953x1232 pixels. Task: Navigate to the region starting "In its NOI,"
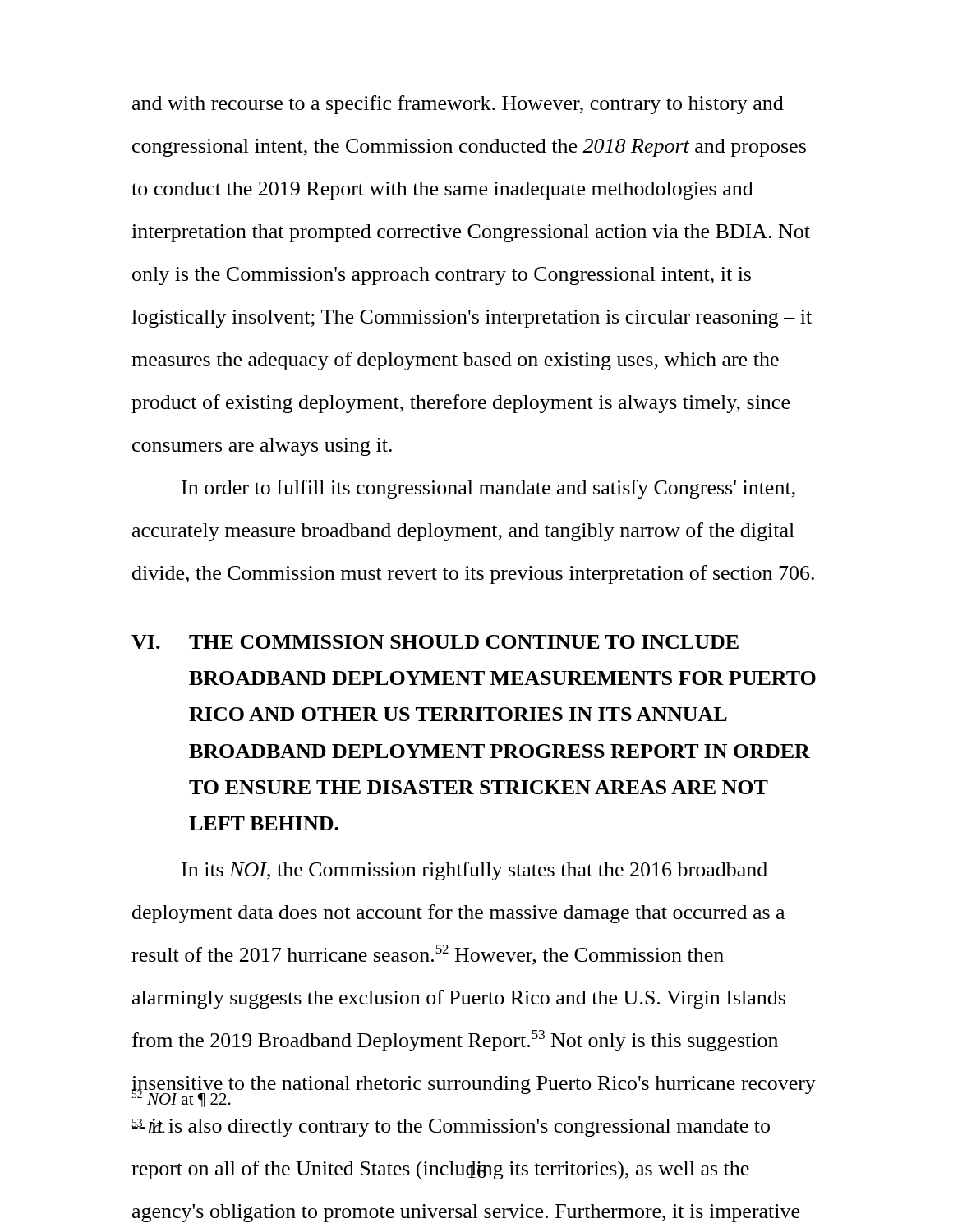coord(474,1045)
